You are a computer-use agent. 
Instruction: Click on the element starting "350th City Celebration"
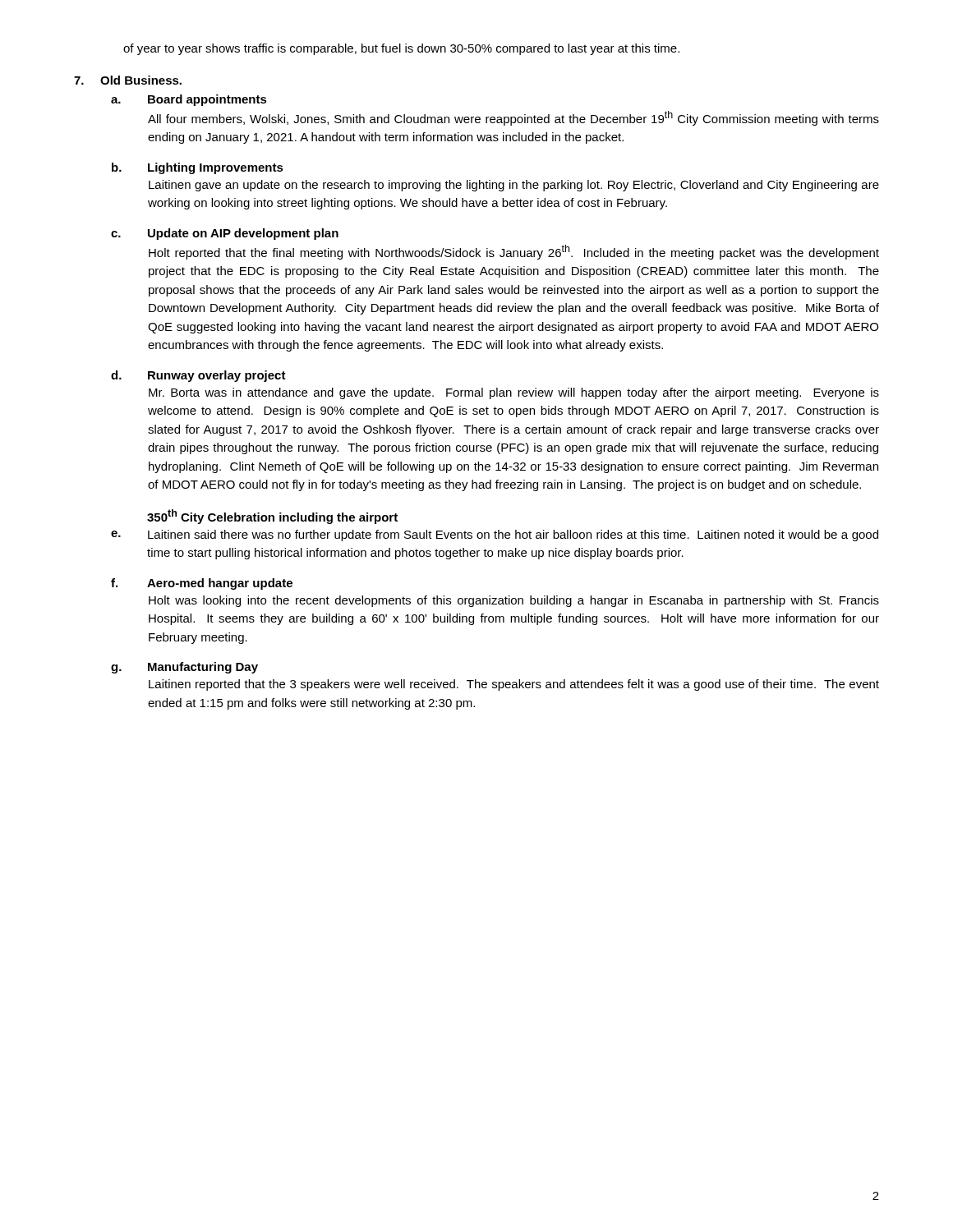coord(495,535)
